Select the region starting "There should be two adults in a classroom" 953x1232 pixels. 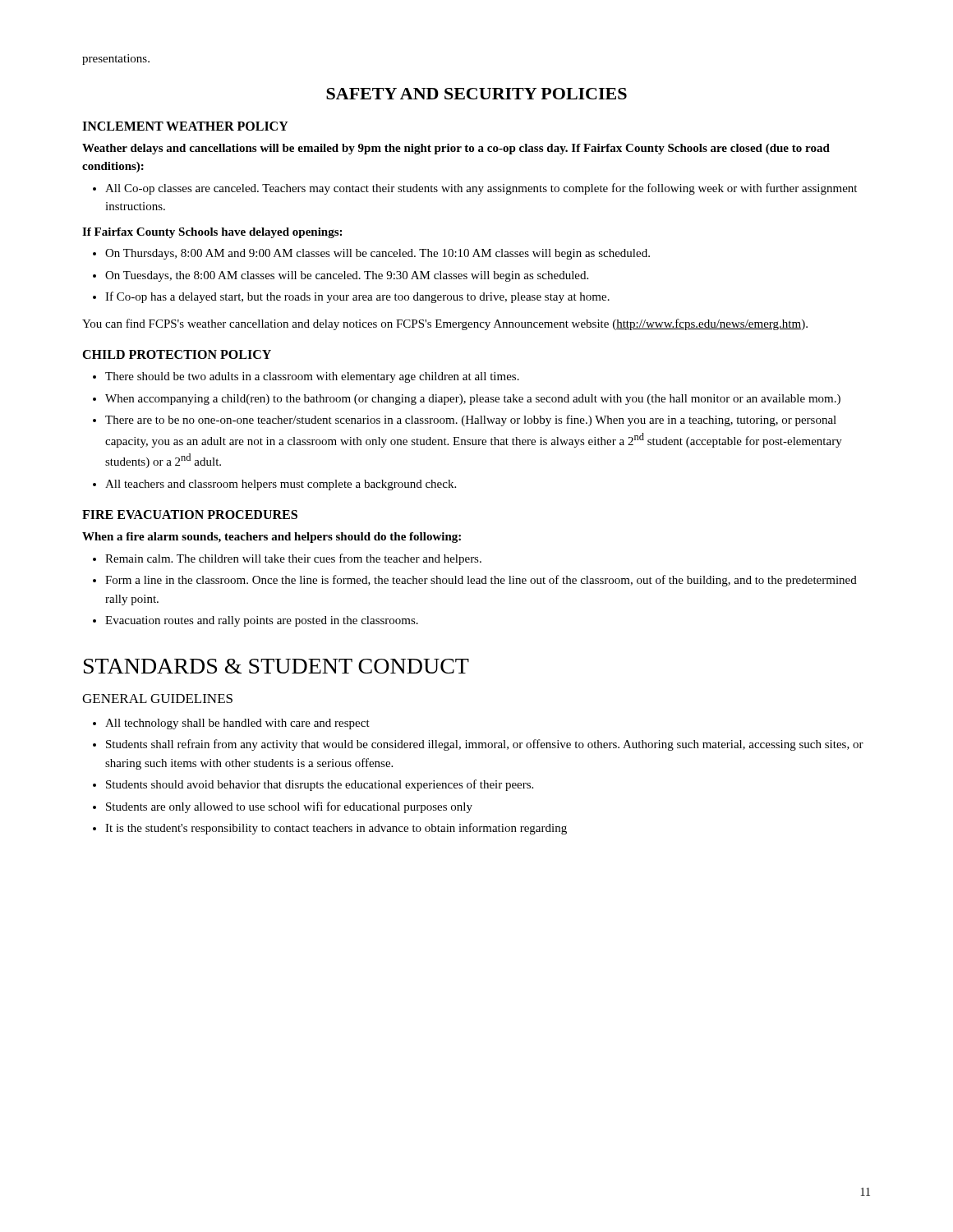coord(488,376)
